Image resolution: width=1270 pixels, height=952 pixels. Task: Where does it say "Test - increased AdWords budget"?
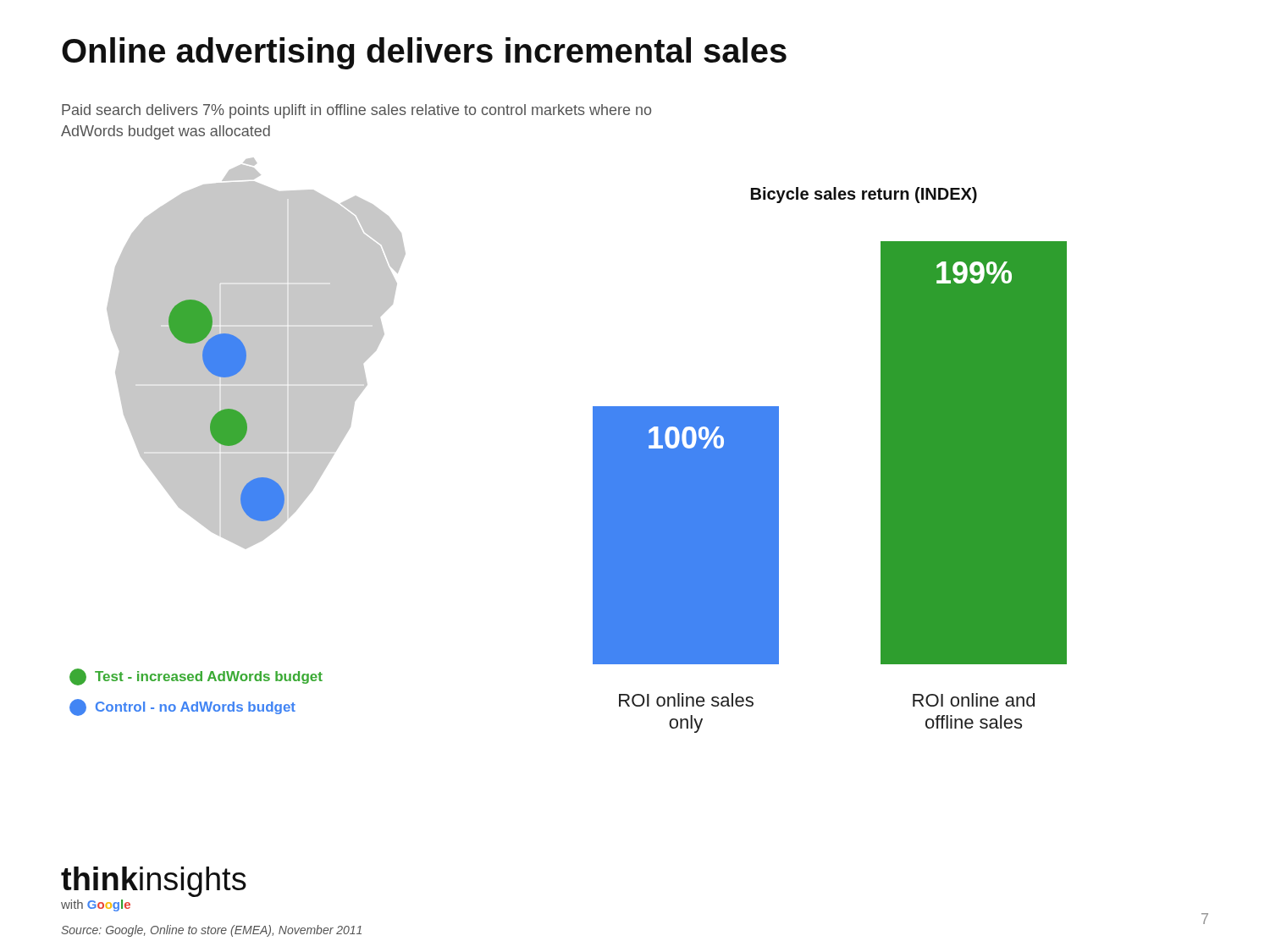click(196, 677)
